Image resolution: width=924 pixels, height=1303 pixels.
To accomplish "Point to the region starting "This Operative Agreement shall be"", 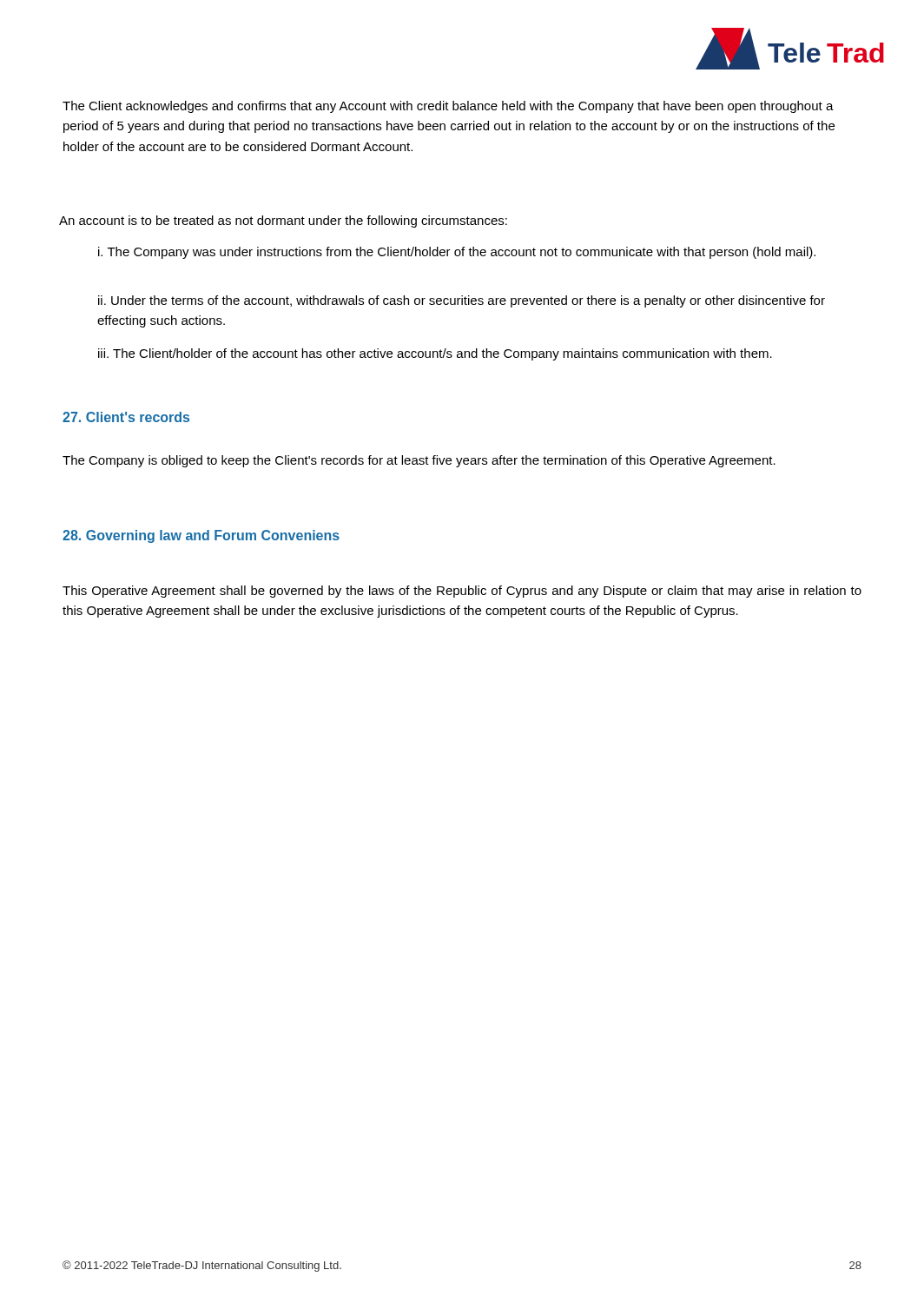I will pyautogui.click(x=462, y=600).
